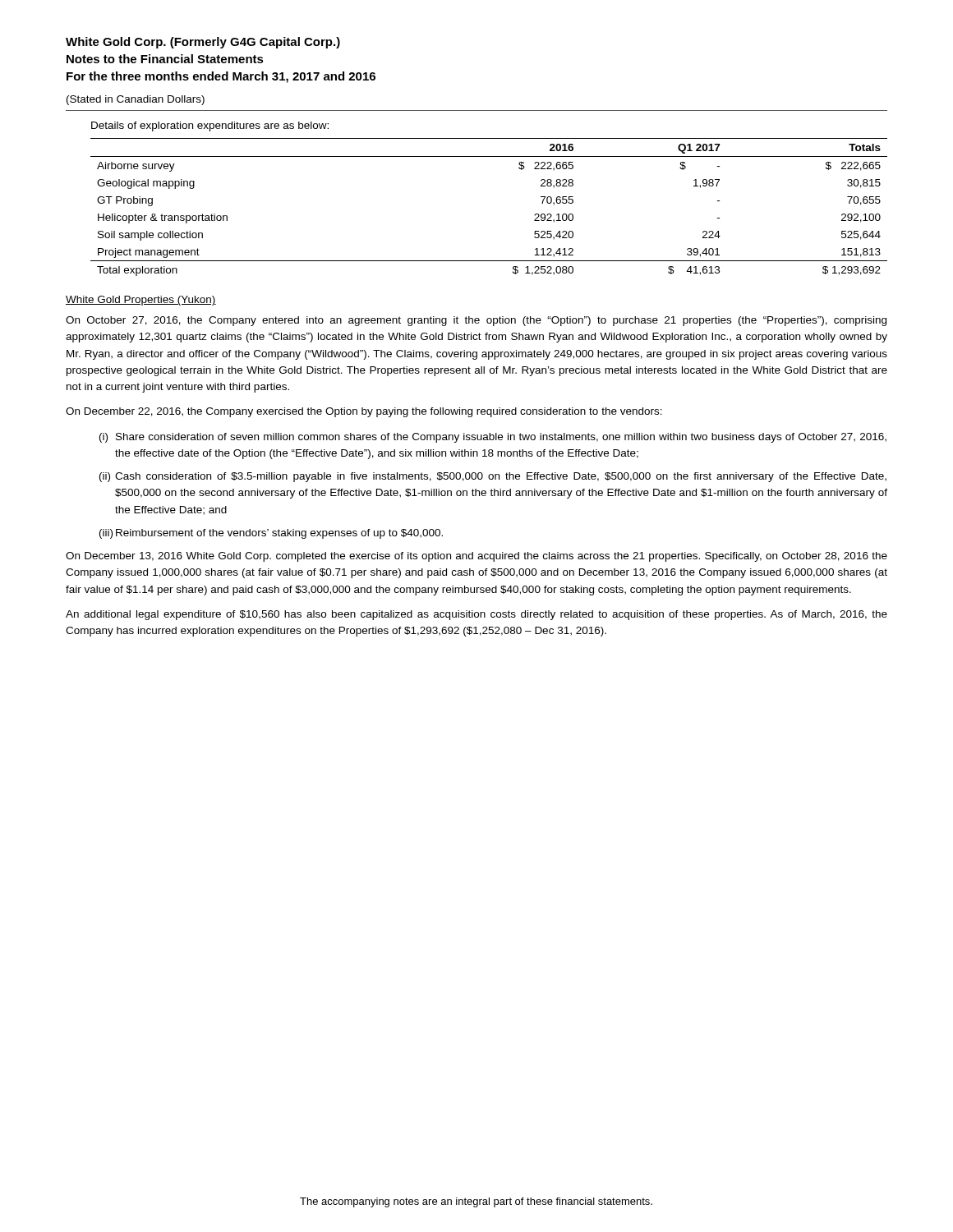
Task: Find the section header
Action: [141, 299]
